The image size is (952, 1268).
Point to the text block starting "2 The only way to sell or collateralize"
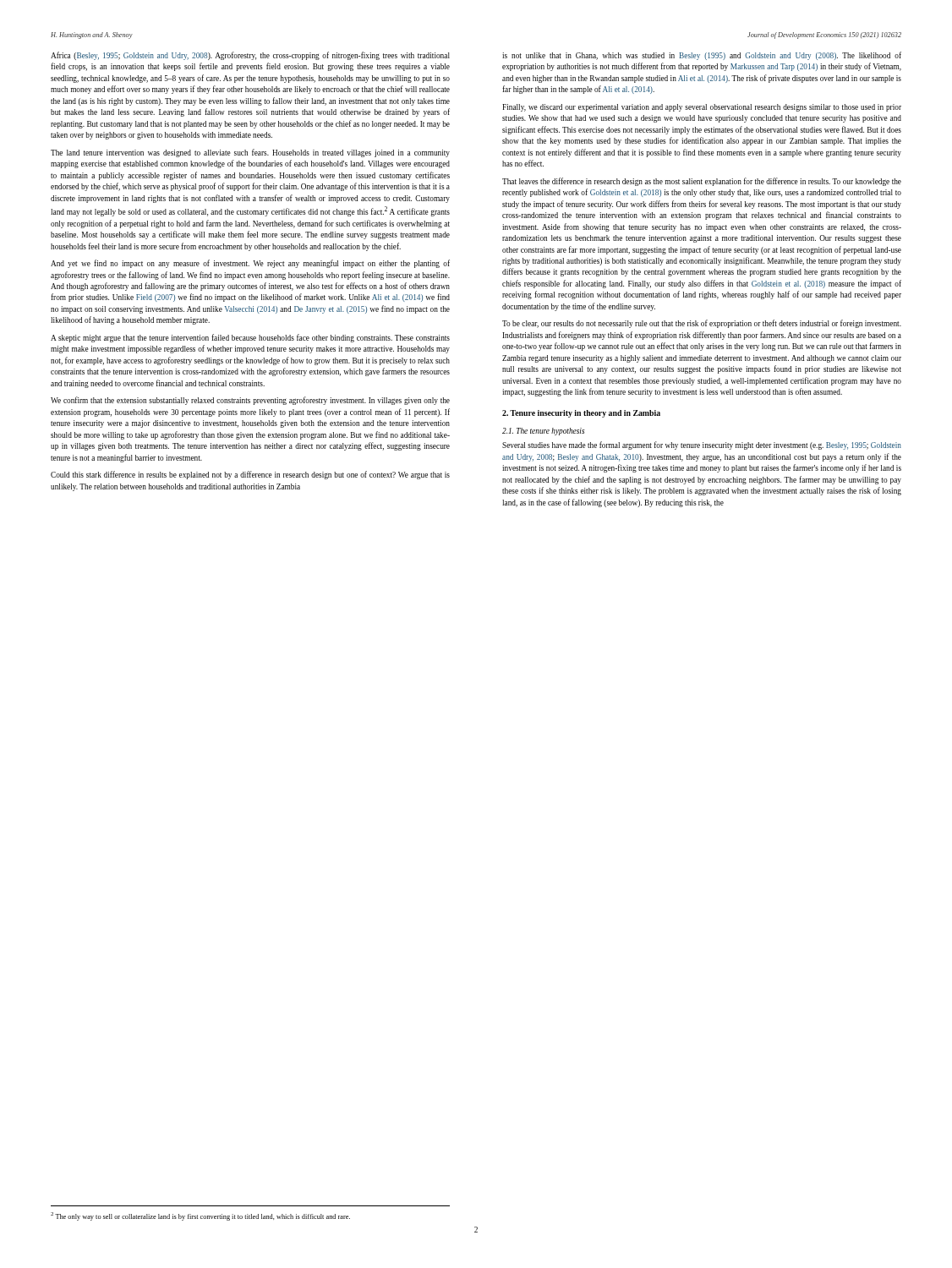pyautogui.click(x=250, y=1215)
